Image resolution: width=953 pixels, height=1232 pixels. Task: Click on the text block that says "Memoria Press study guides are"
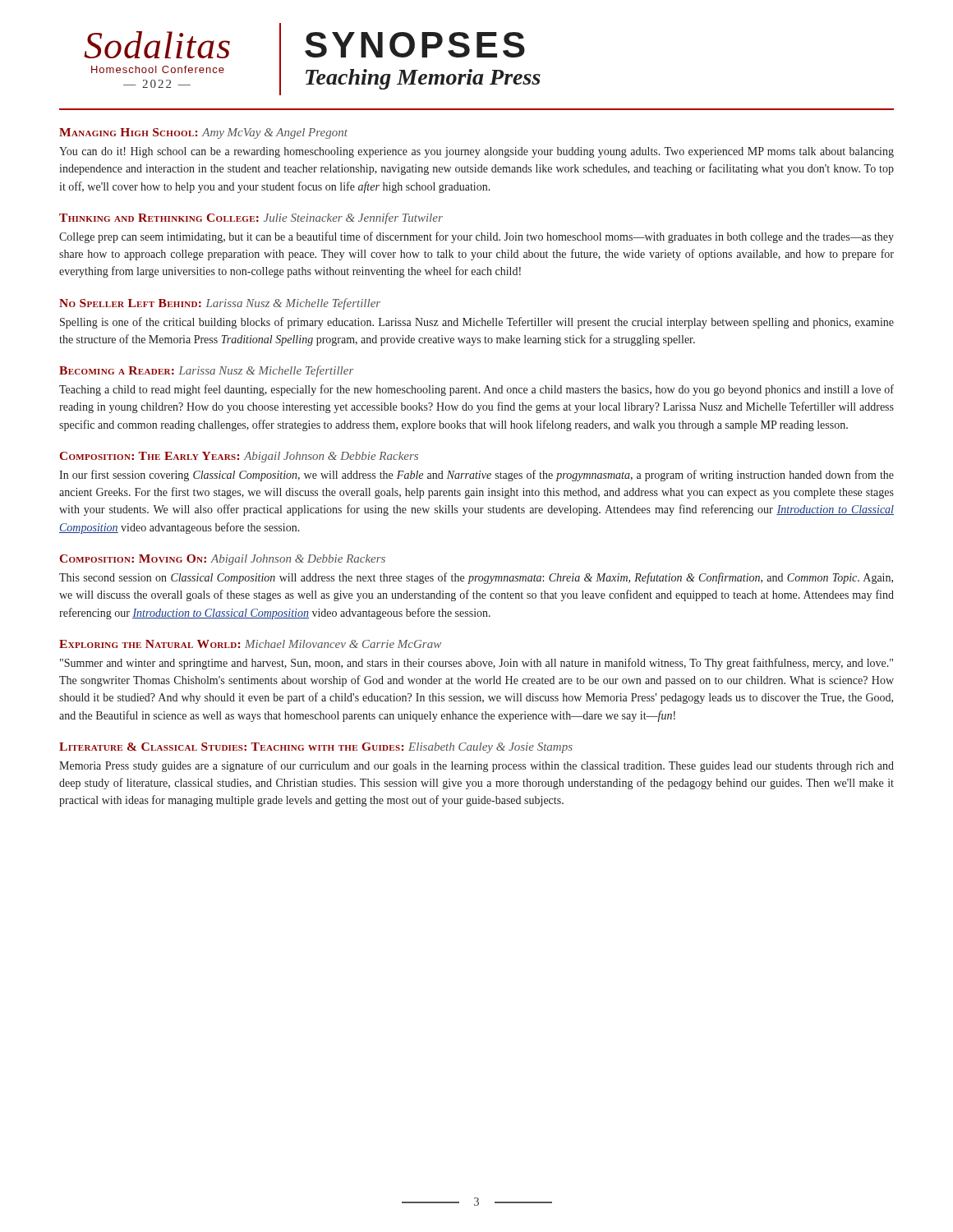click(476, 783)
